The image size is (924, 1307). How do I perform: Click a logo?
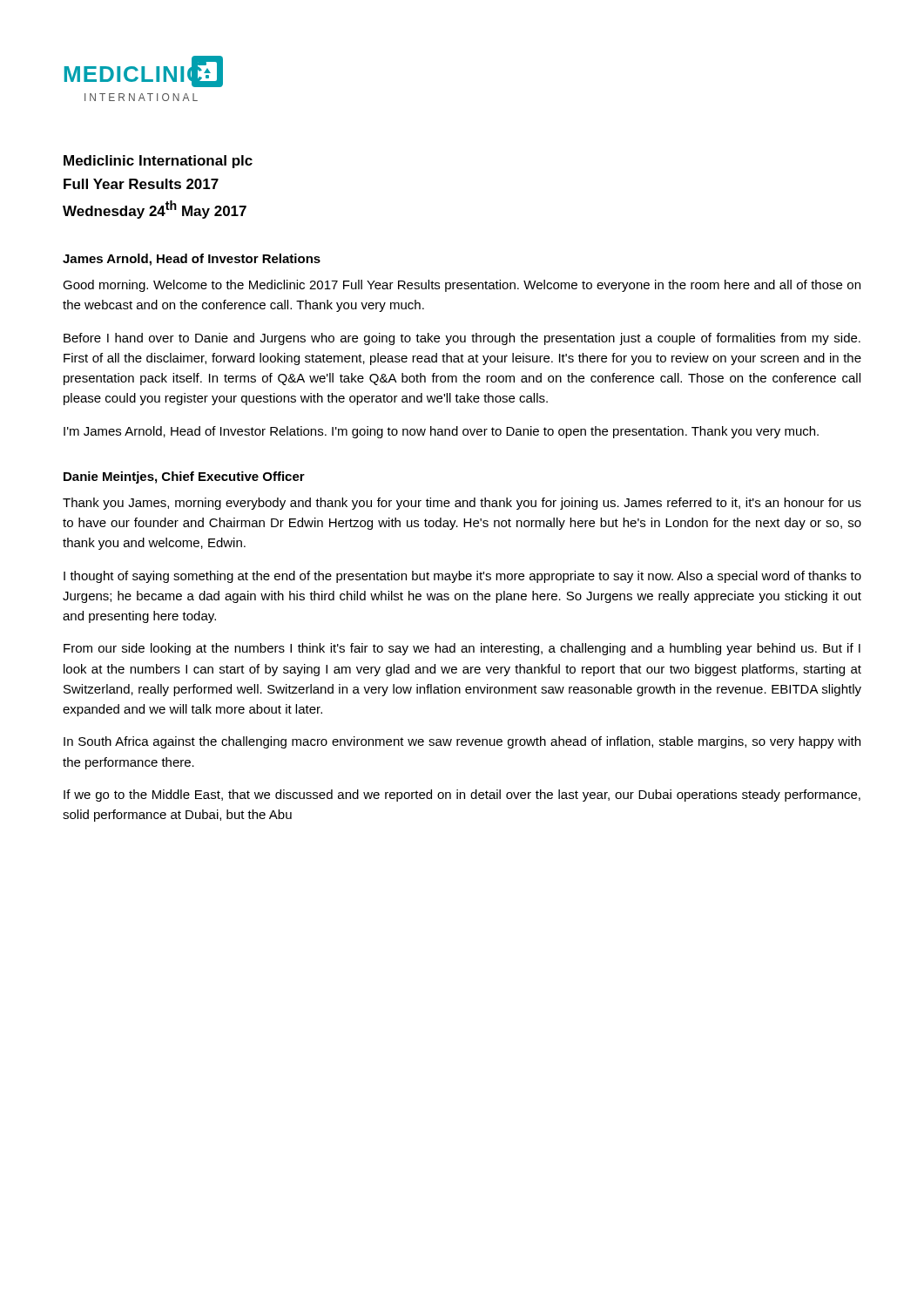coord(462,85)
